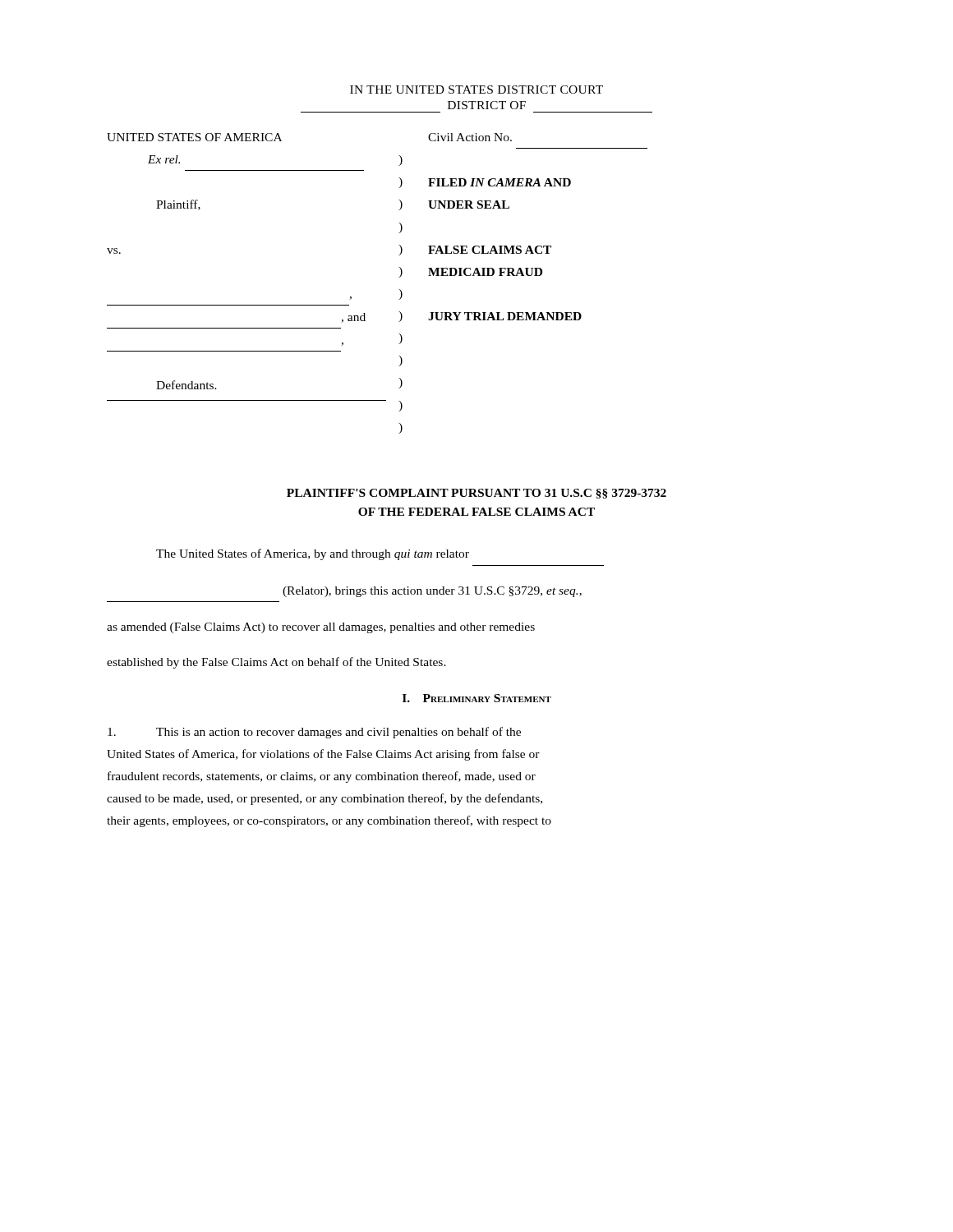Locate the section header containing "I. Preliminary Statement"
Viewport: 953px width, 1232px height.
(x=476, y=698)
